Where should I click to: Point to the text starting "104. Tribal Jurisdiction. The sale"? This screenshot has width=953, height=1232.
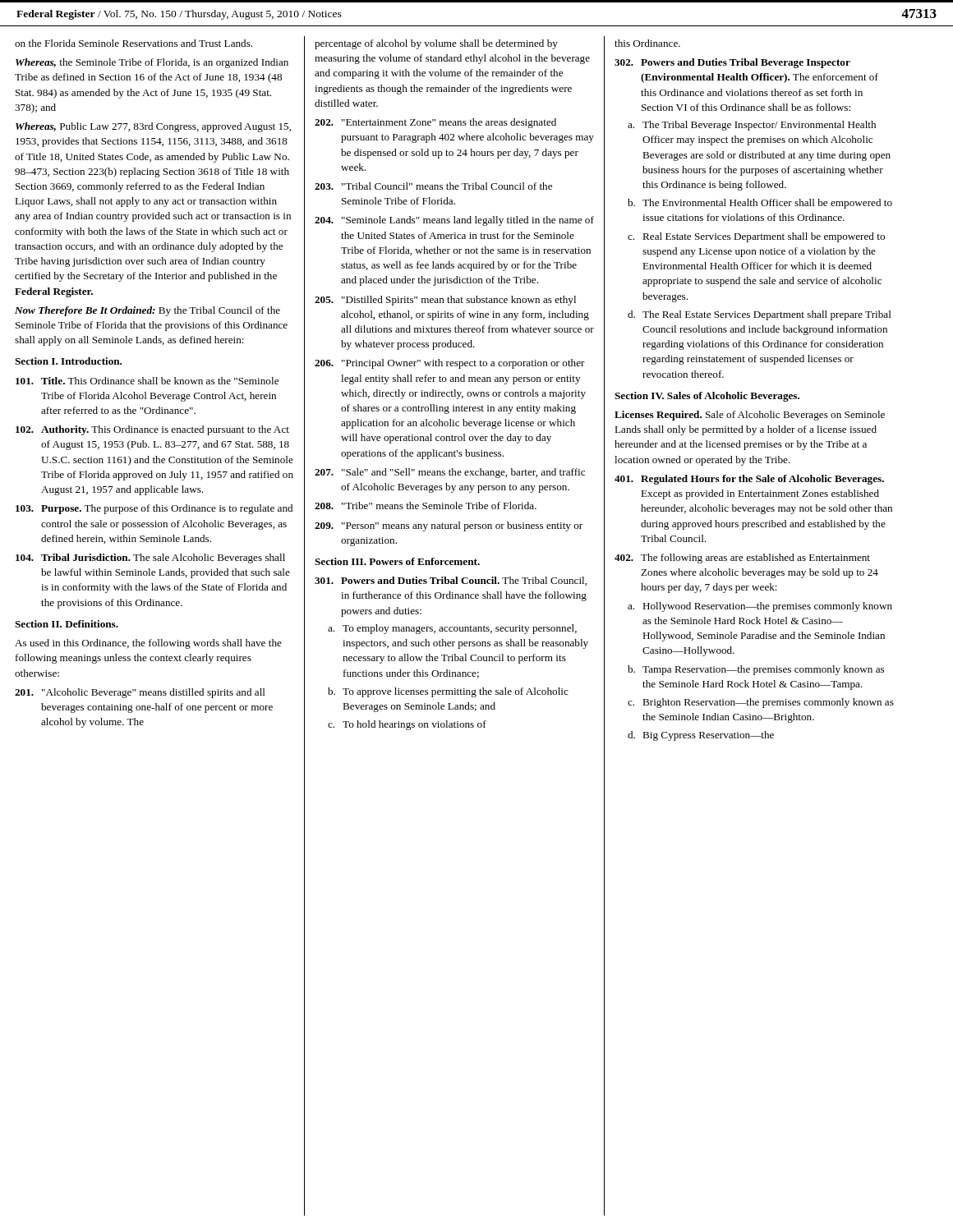click(154, 580)
